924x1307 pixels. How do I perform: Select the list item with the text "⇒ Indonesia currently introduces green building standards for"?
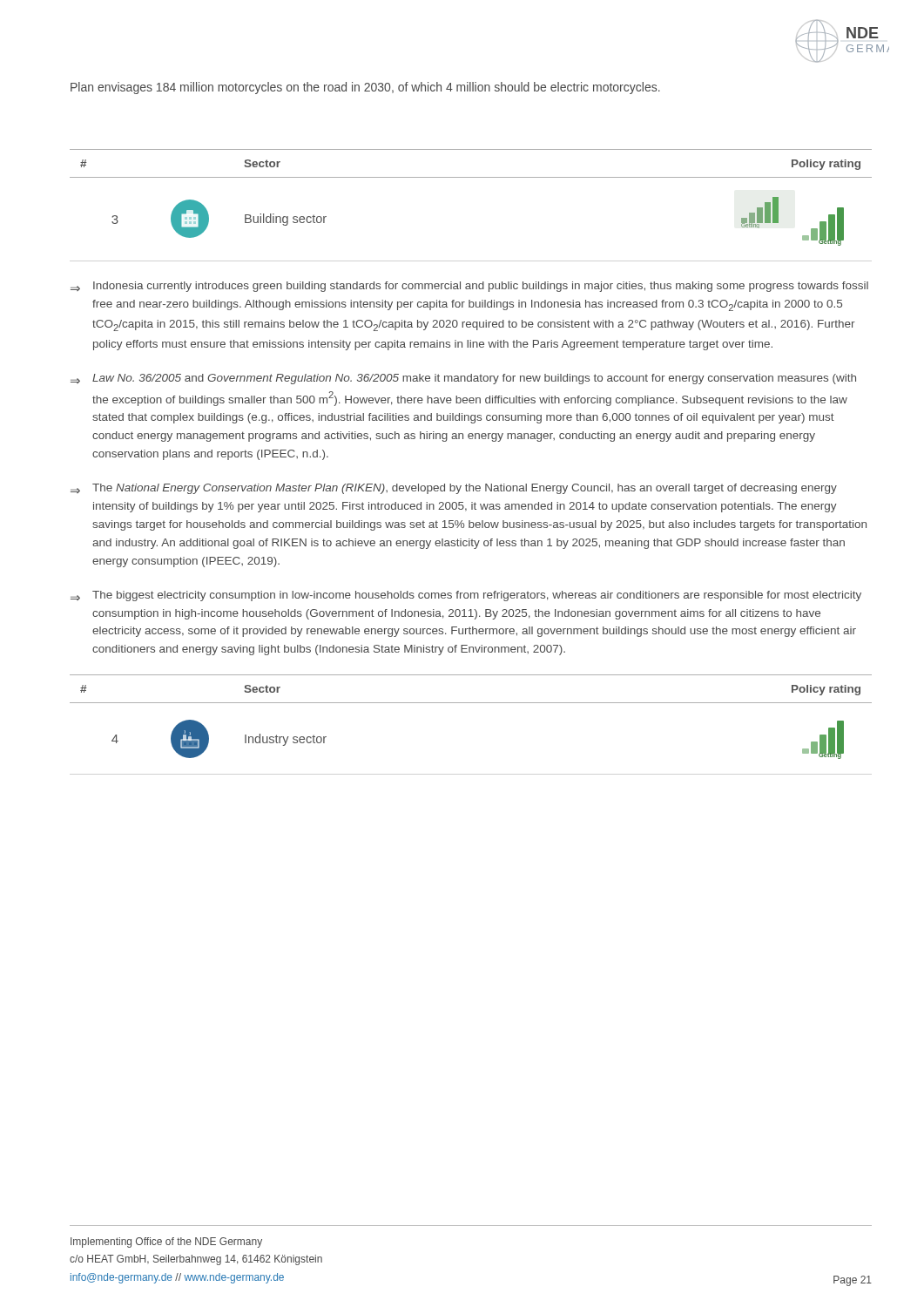pos(471,315)
